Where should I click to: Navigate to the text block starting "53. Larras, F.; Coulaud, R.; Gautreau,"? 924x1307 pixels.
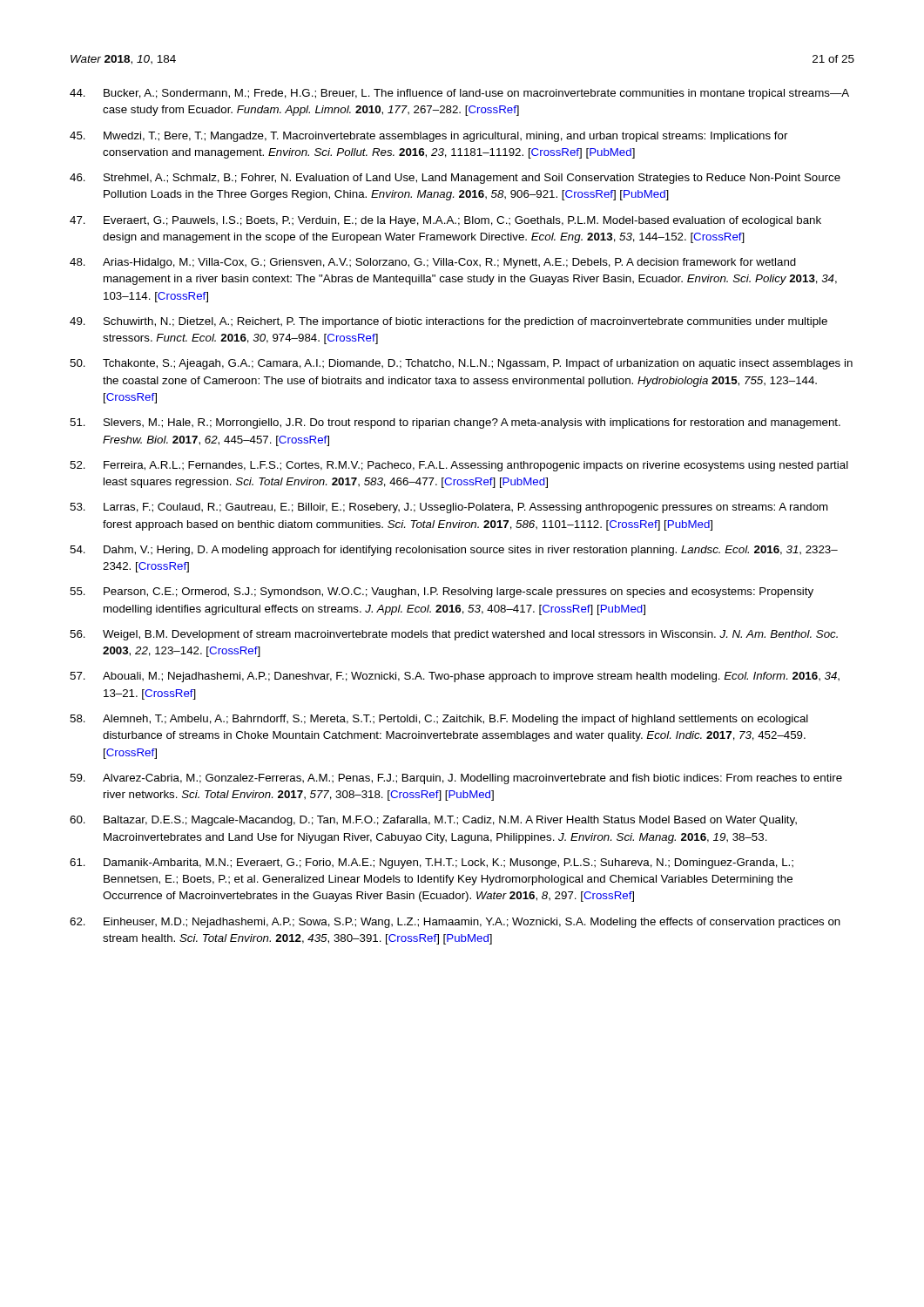[462, 515]
